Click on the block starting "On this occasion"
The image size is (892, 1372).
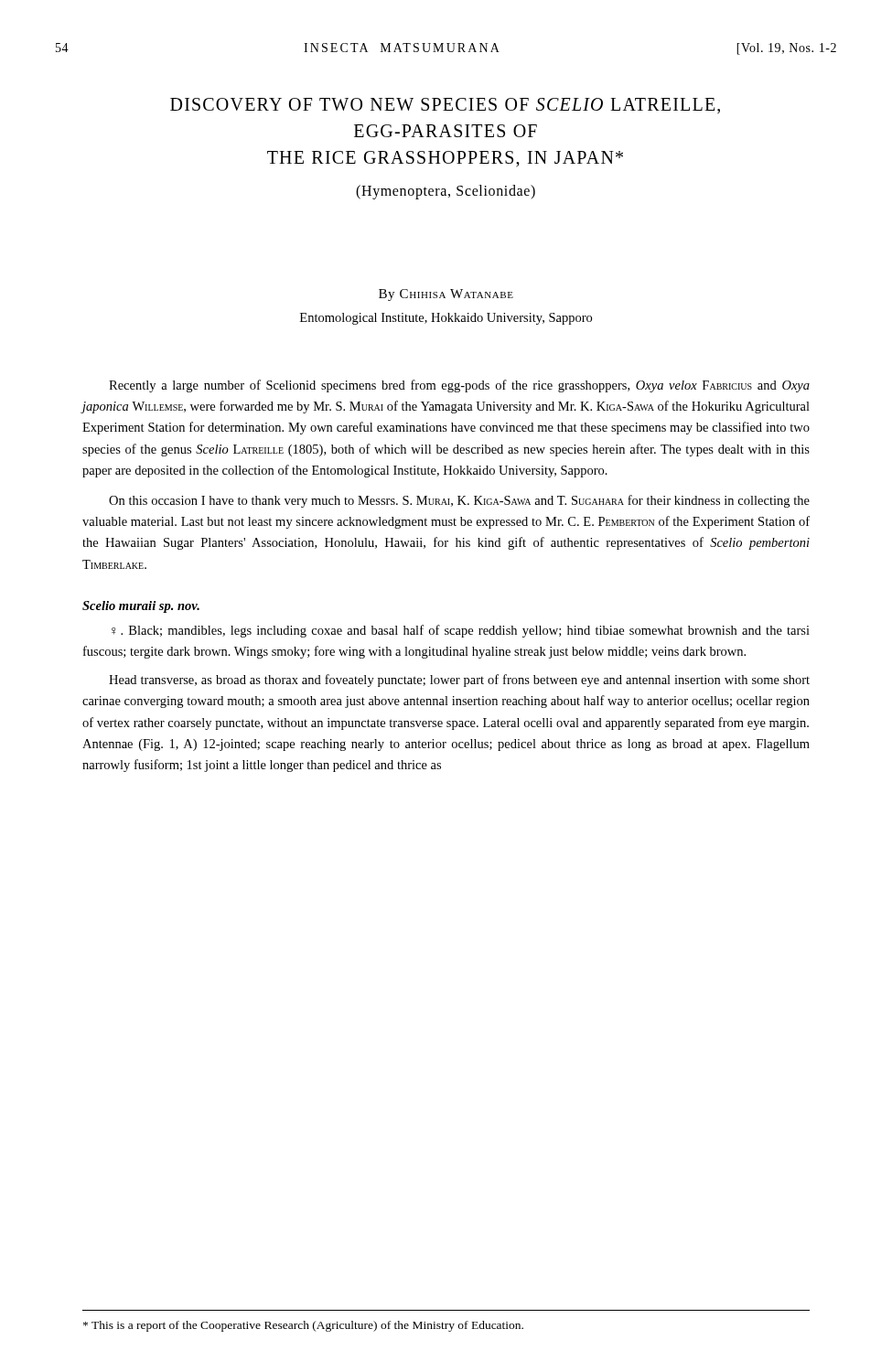[x=446, y=532]
